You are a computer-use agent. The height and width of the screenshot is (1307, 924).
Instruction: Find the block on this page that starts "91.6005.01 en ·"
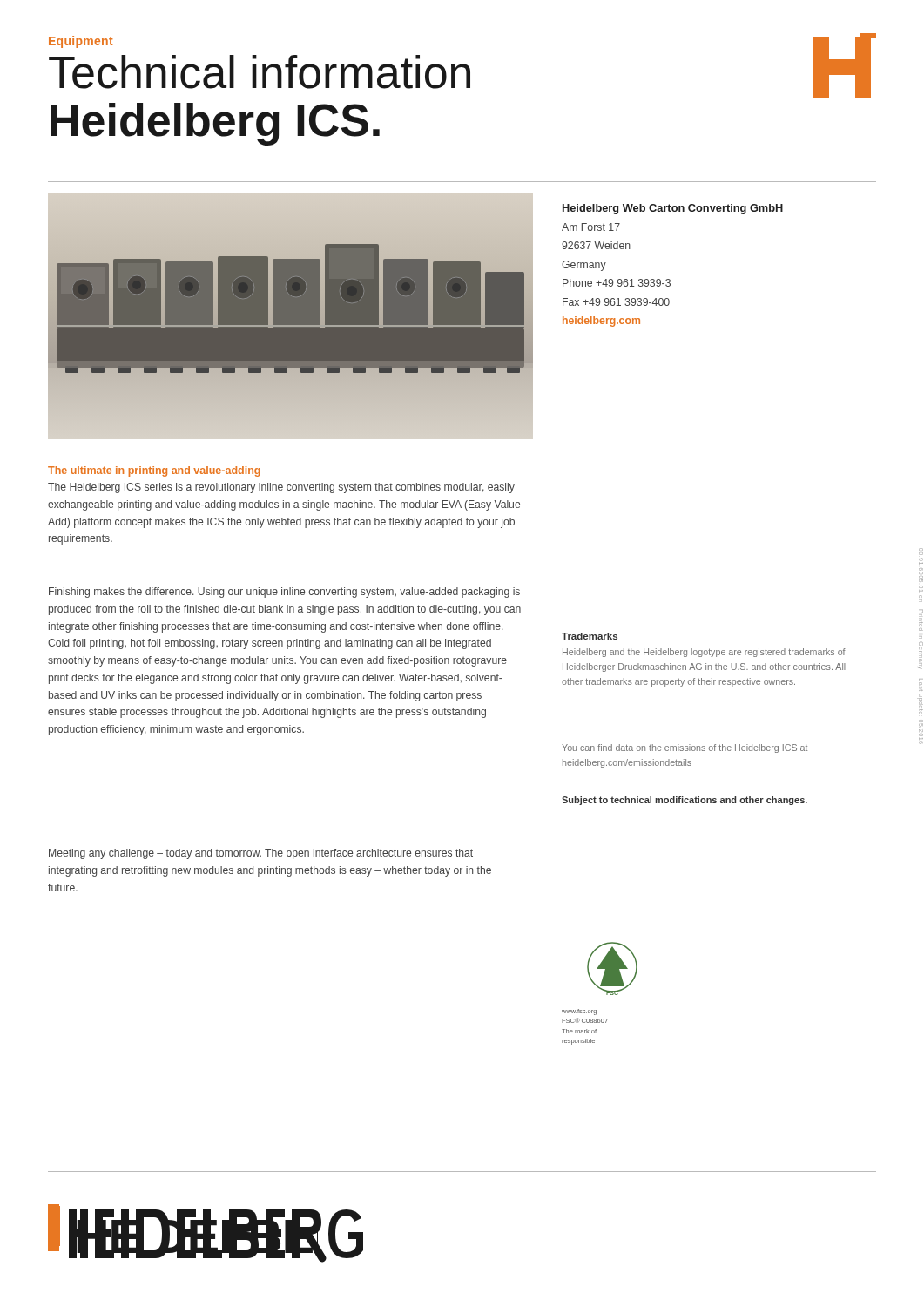point(921,646)
